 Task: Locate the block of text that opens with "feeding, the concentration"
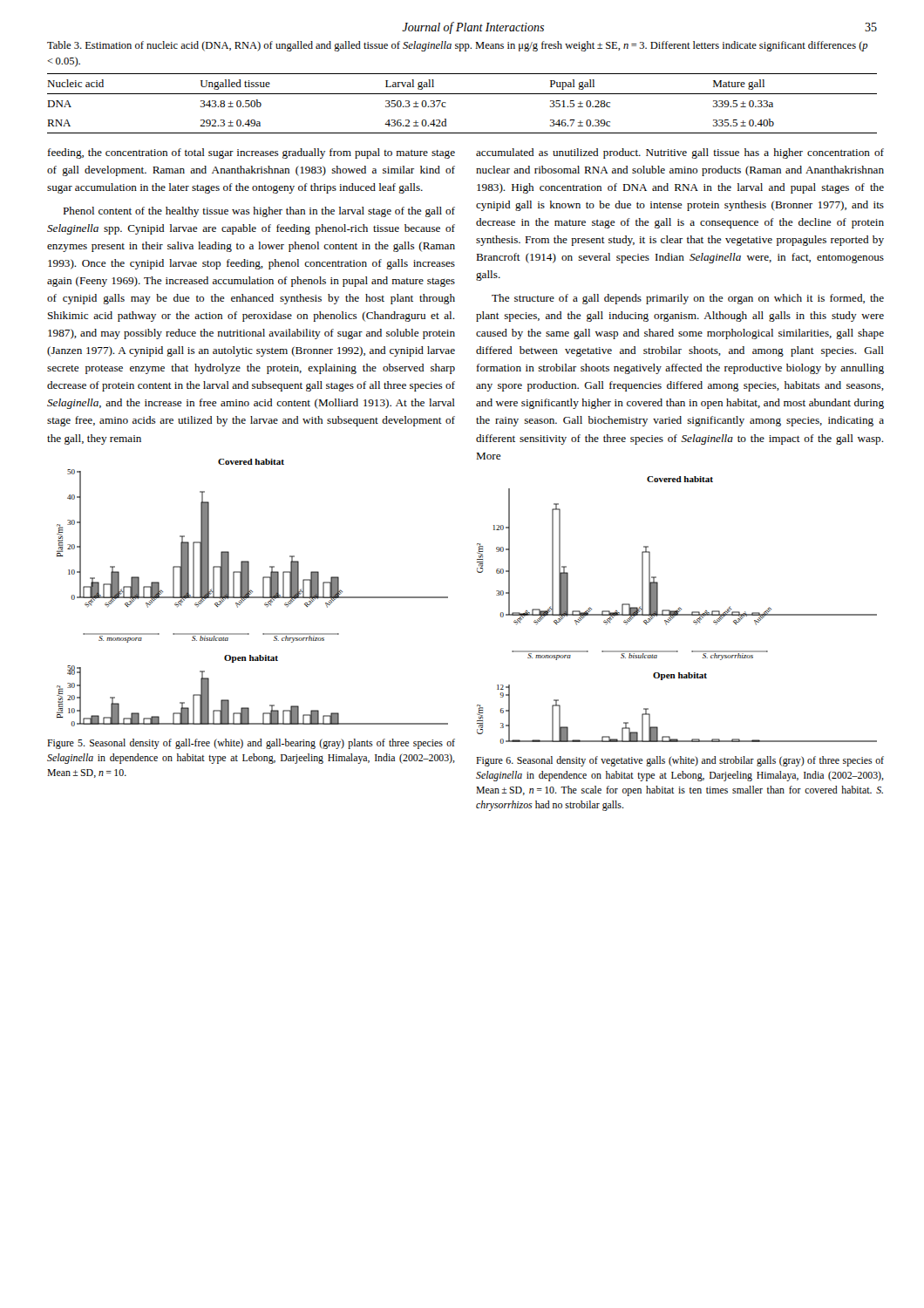251,295
